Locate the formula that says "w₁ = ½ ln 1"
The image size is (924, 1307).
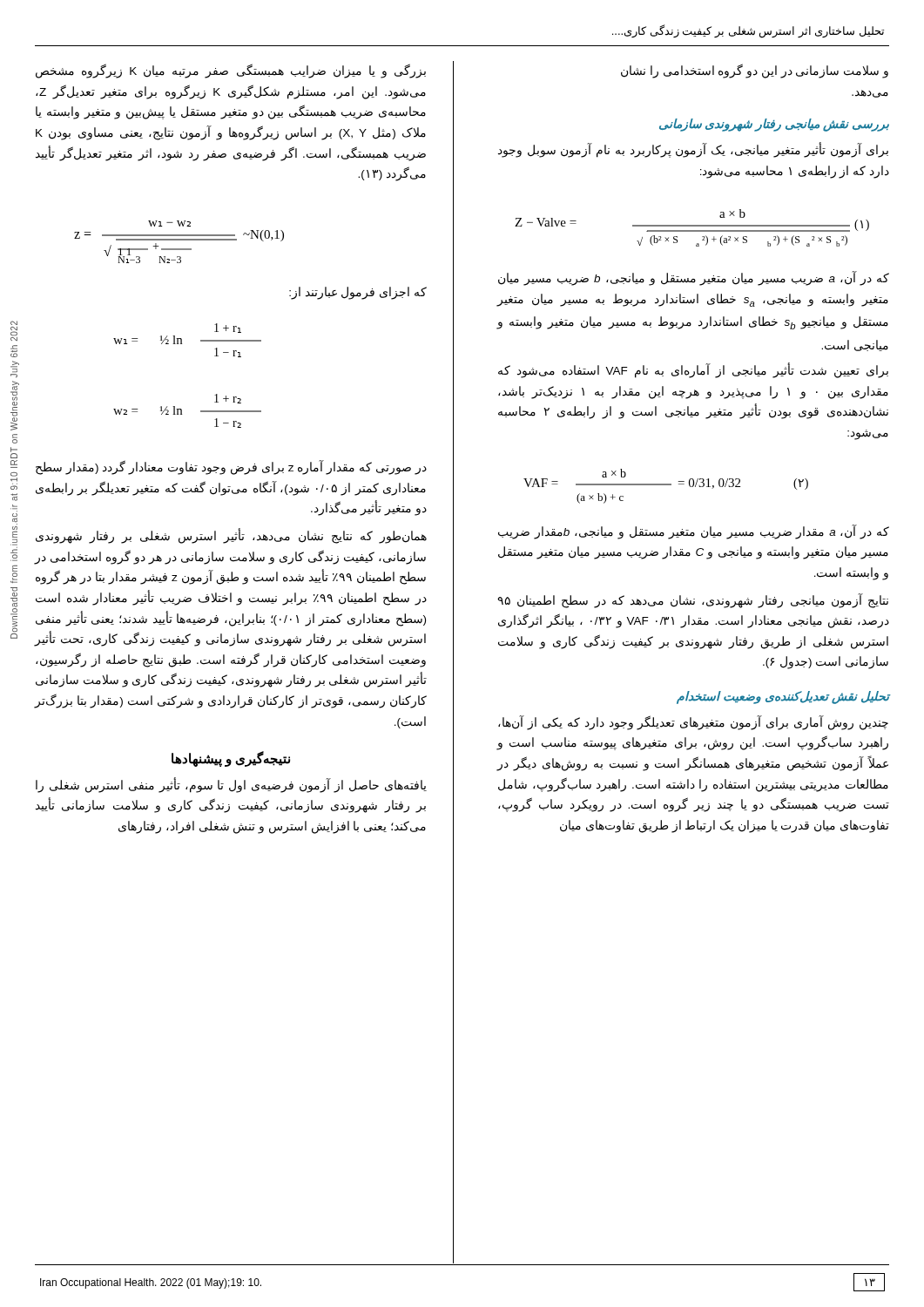[x=231, y=340]
